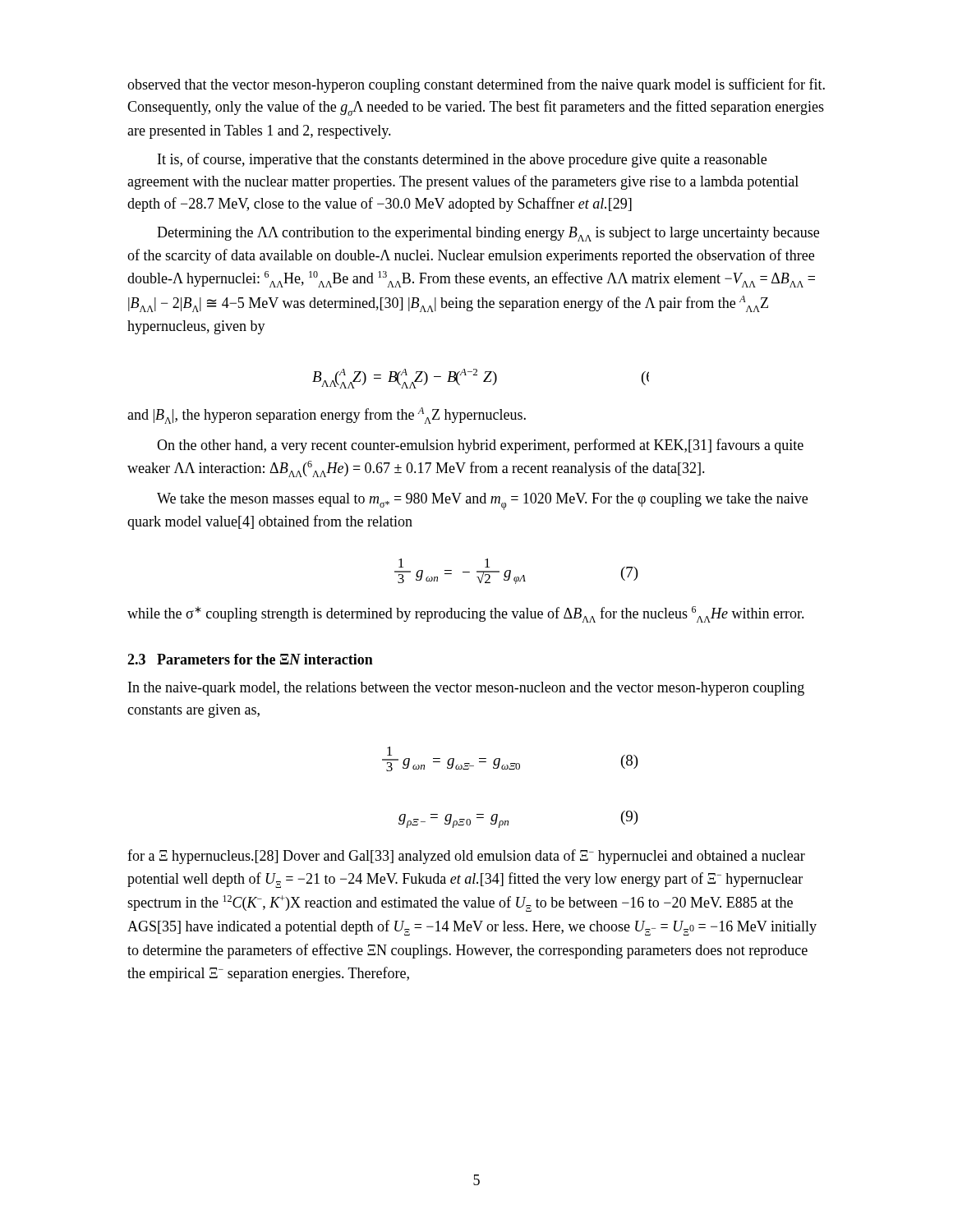Find the text block that reads "Determining the ΛΛ contribution to the experimental"

pyautogui.click(x=476, y=280)
